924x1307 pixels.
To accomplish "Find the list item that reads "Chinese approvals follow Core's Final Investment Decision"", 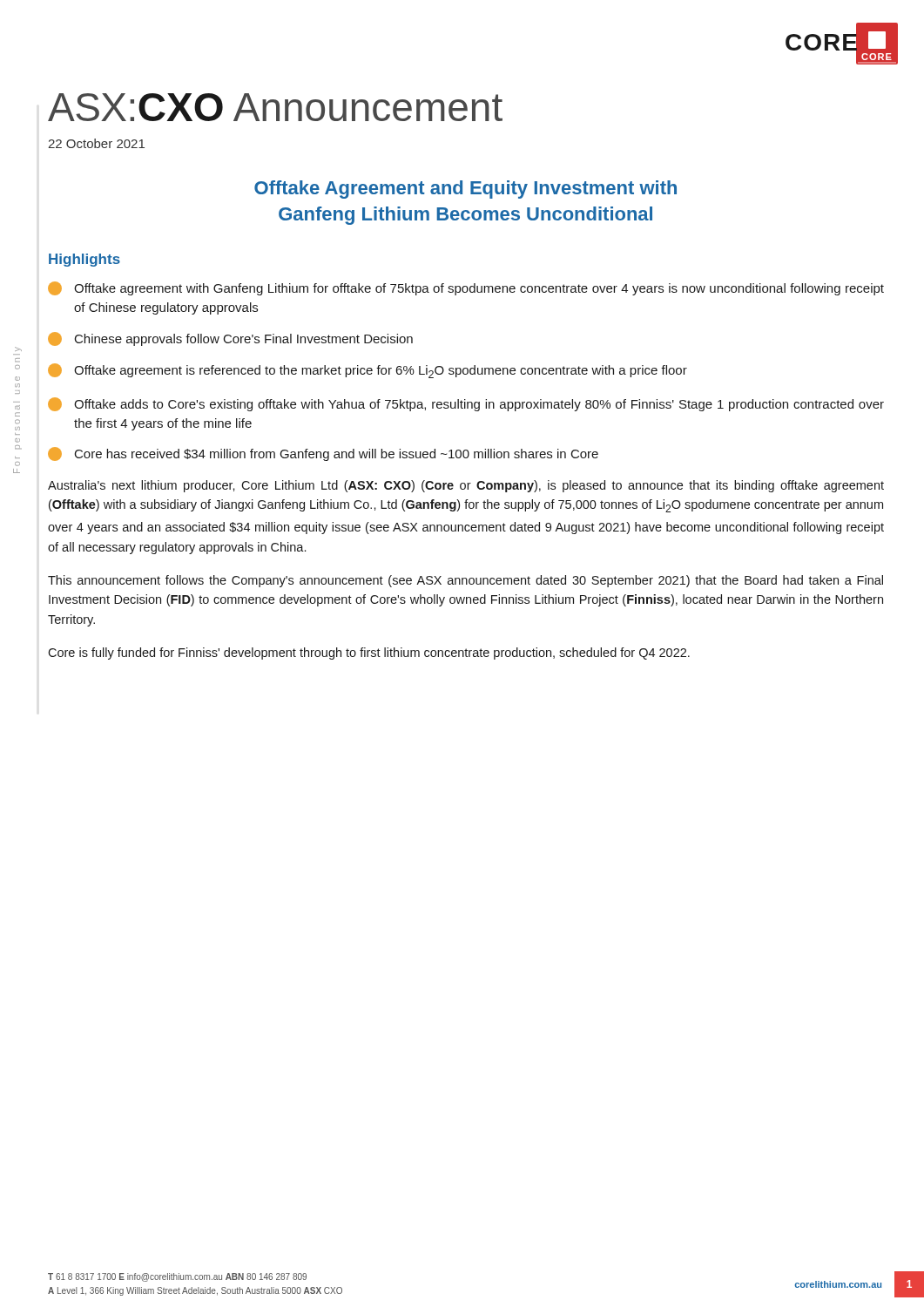I will pos(231,339).
